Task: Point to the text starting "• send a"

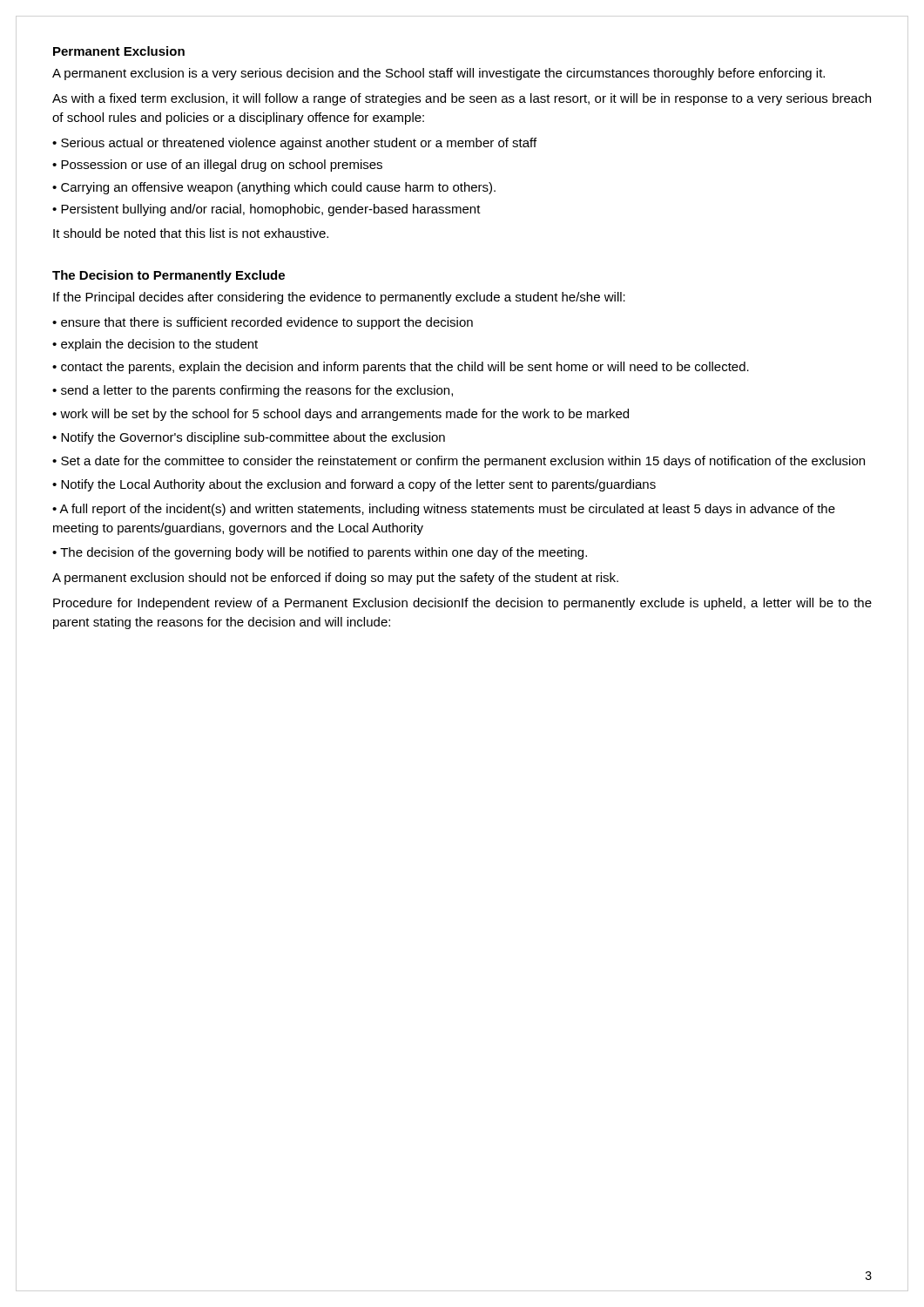Action: pos(253,390)
